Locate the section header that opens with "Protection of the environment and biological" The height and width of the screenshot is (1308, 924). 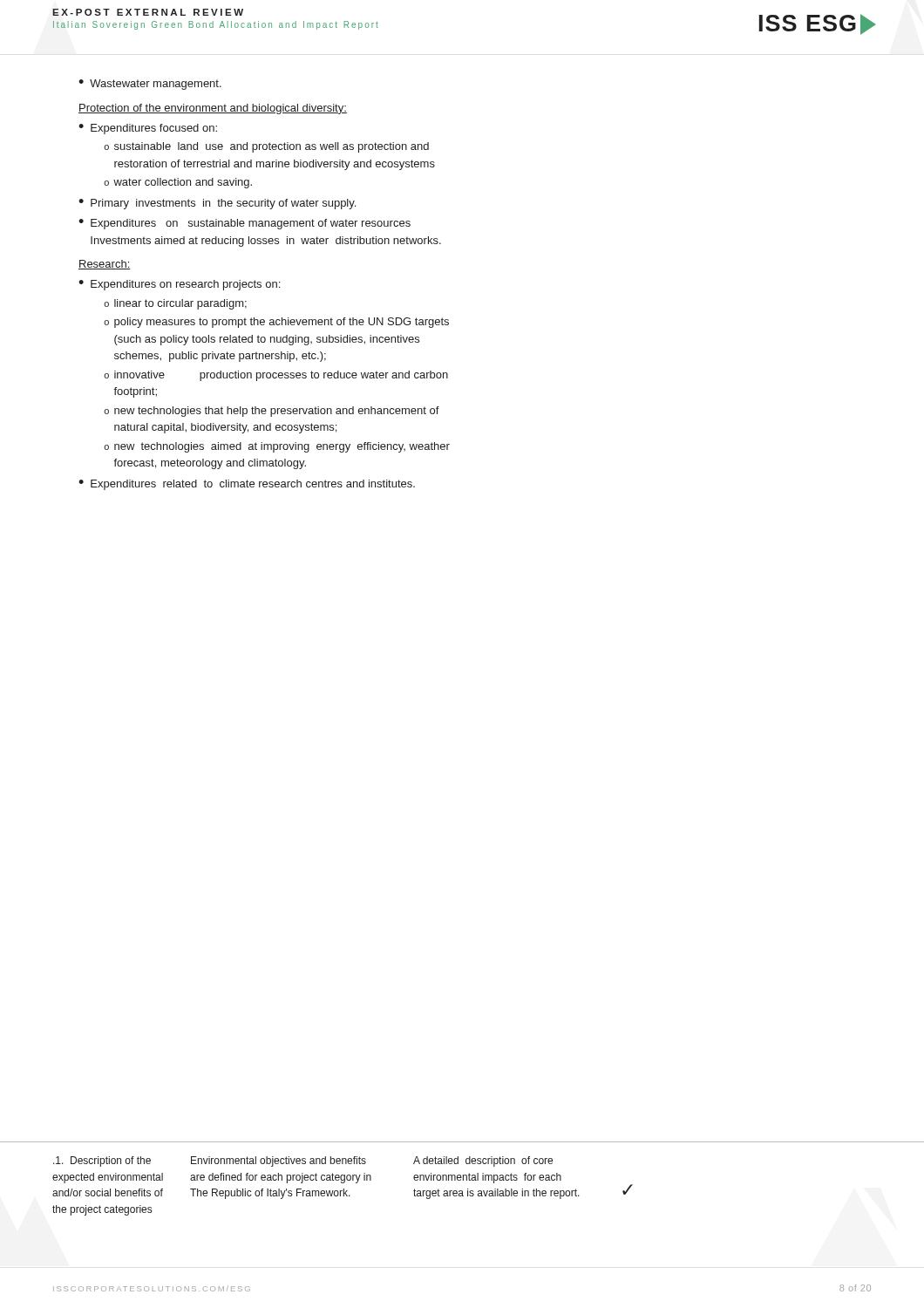point(213,107)
